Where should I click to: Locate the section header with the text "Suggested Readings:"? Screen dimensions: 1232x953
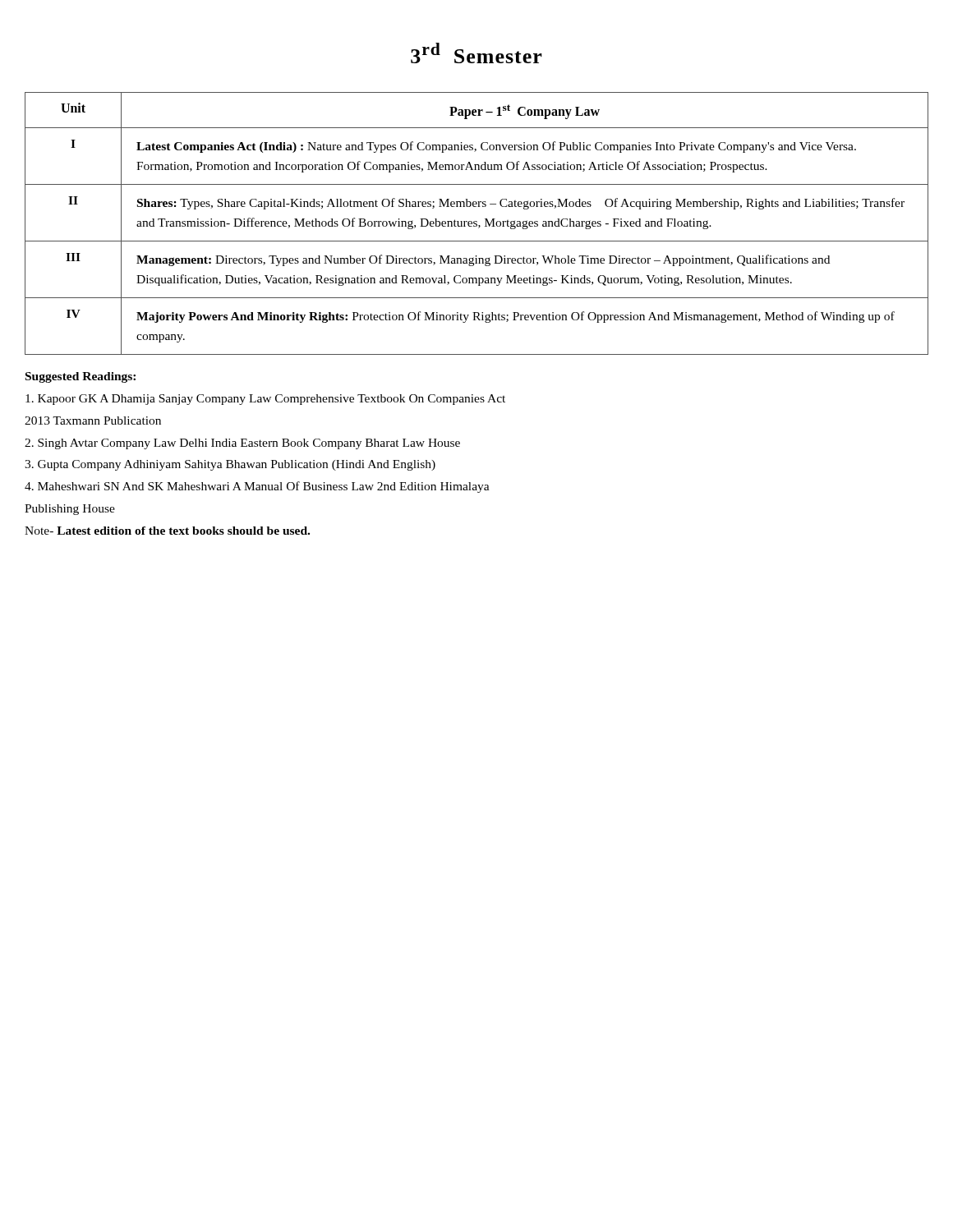point(81,377)
